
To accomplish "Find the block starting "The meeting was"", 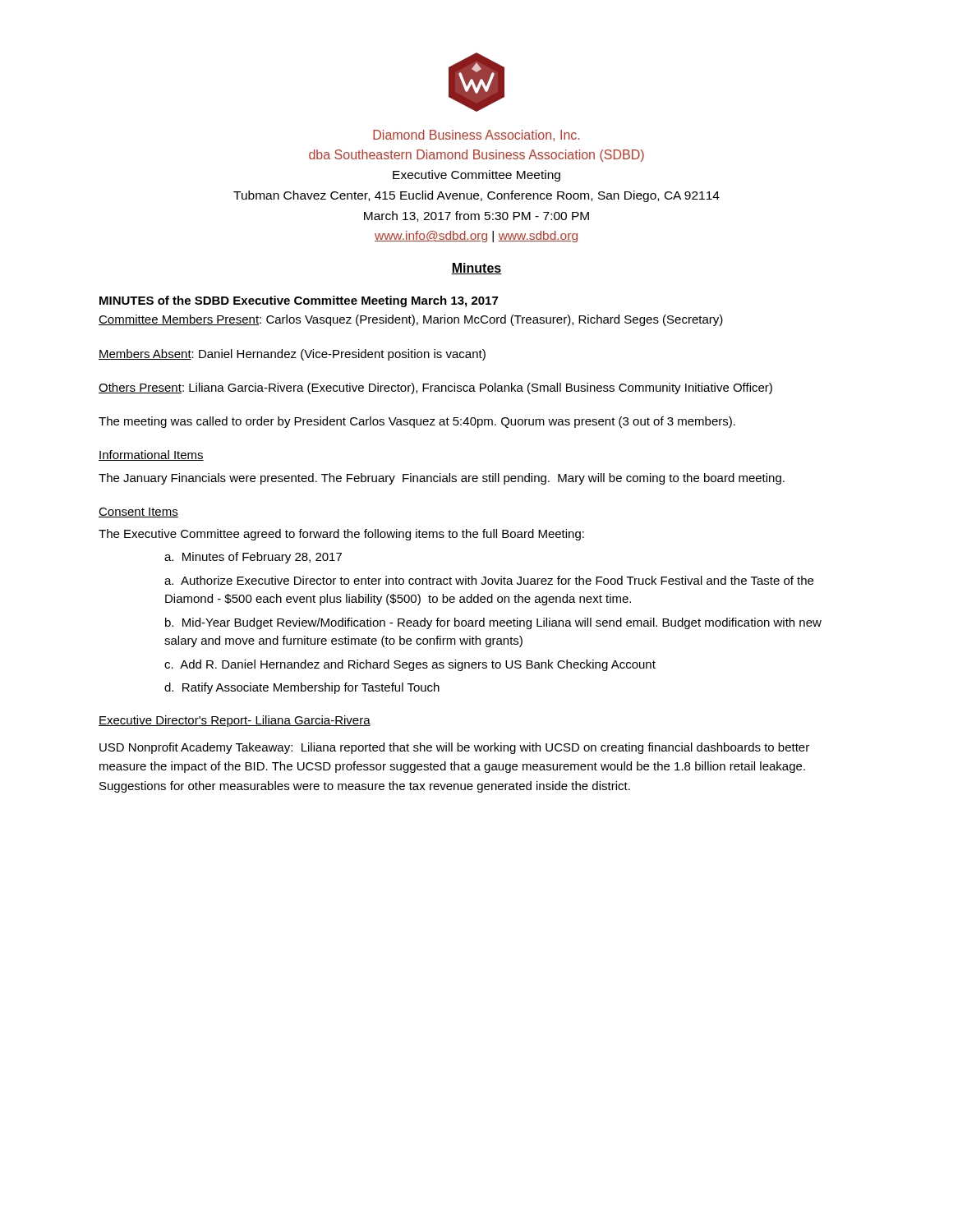I will (417, 421).
